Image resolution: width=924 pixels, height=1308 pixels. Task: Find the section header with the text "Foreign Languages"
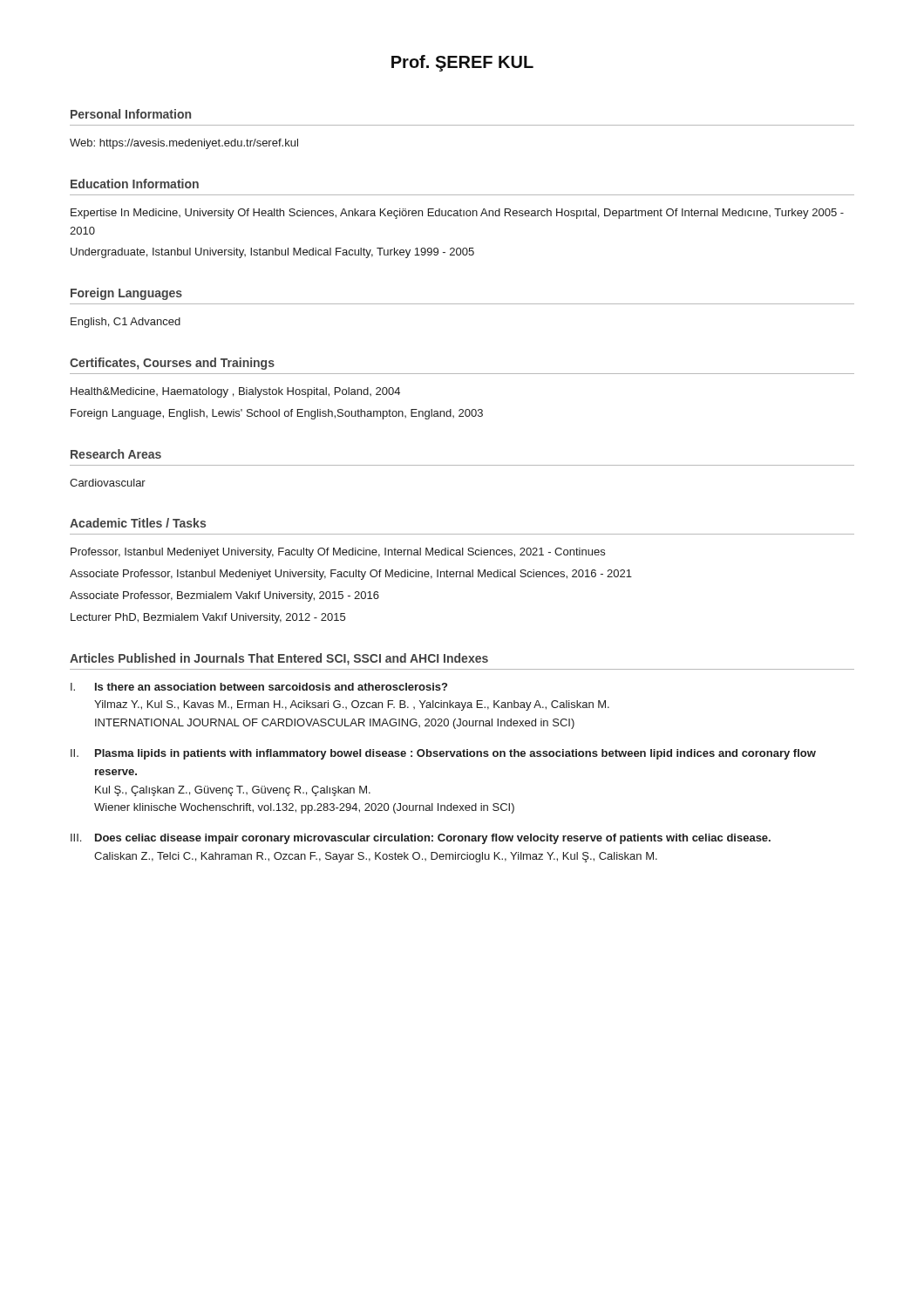point(462,295)
